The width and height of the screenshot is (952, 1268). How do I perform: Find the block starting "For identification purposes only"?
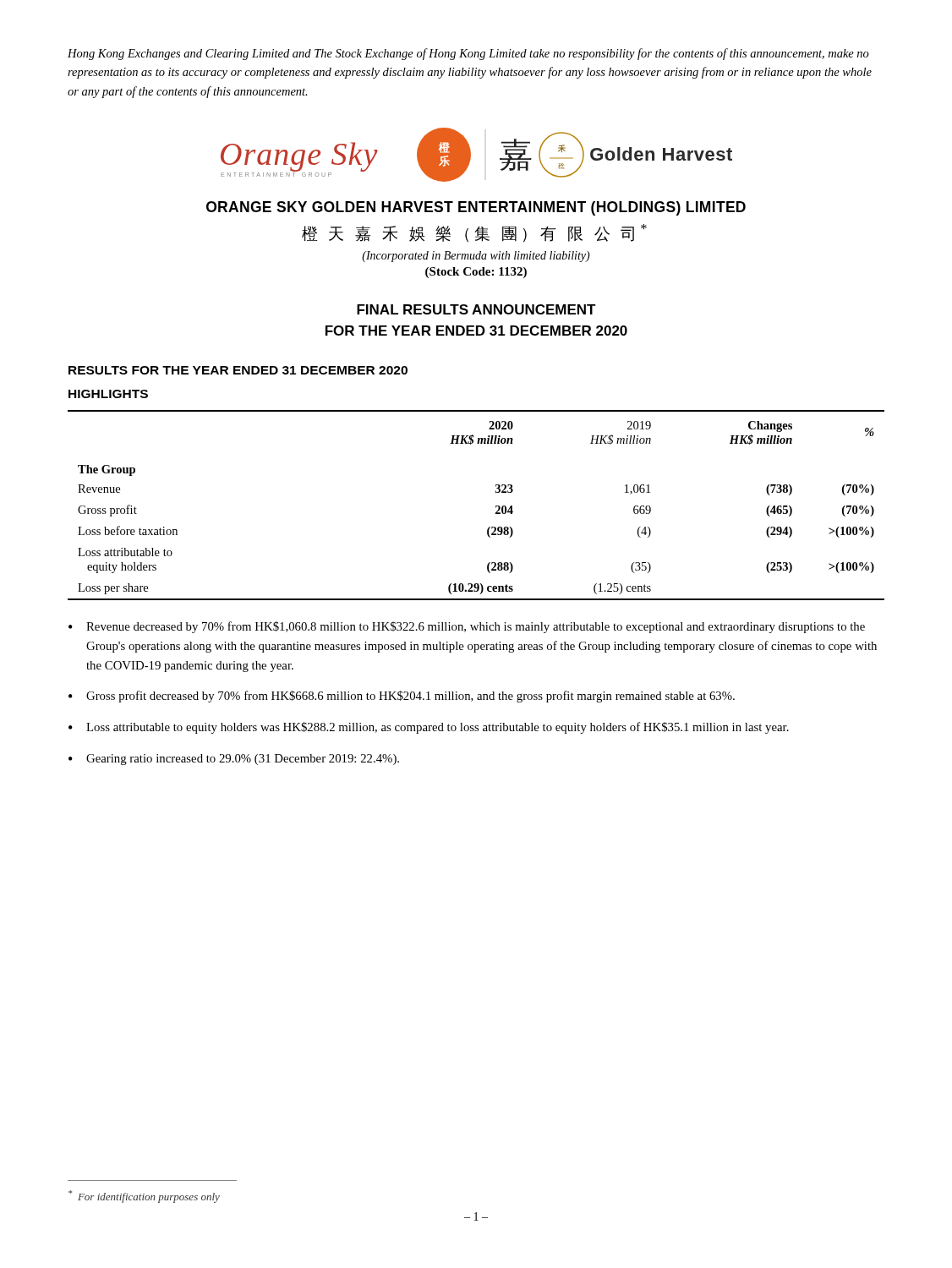pyautogui.click(x=144, y=1195)
